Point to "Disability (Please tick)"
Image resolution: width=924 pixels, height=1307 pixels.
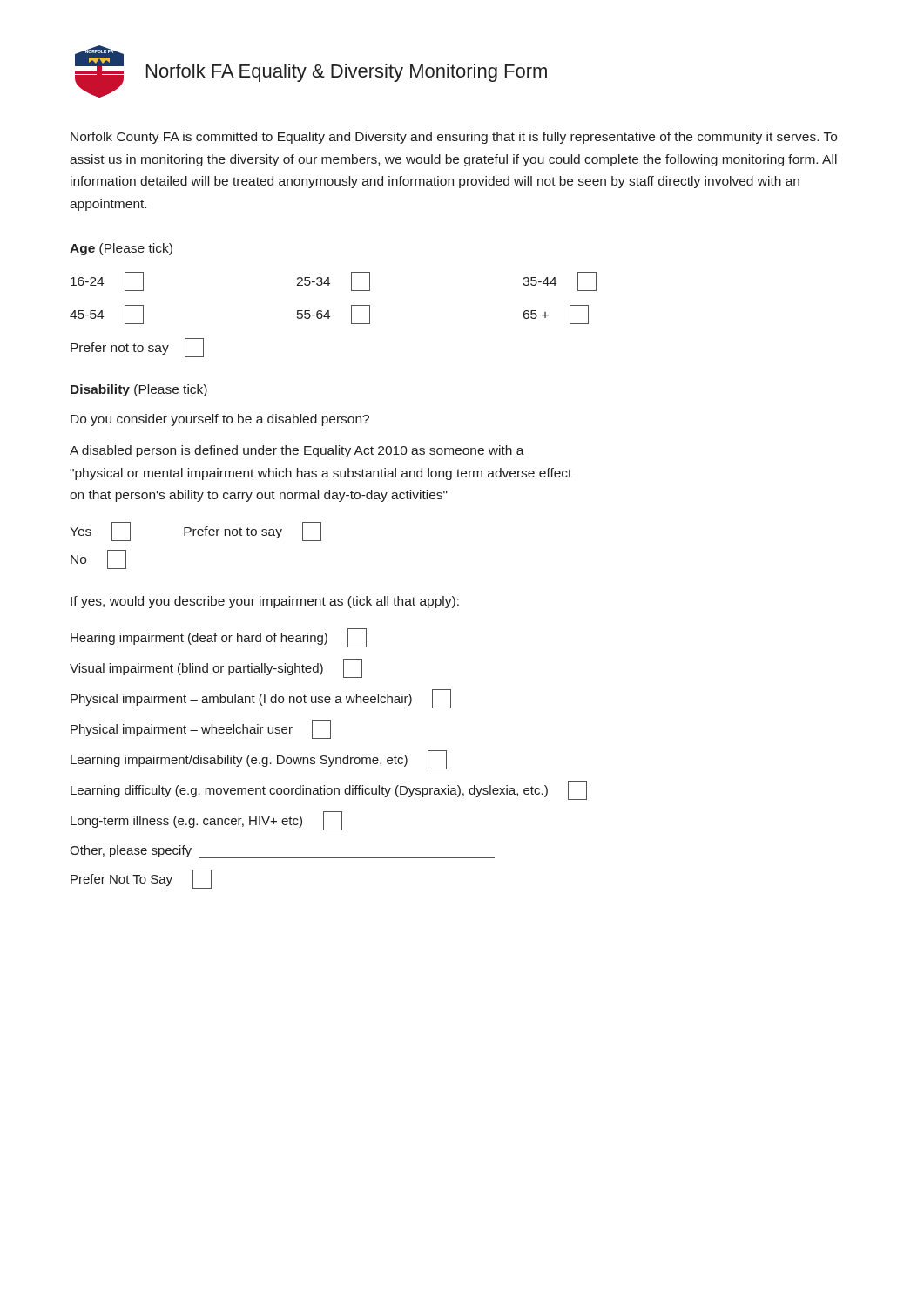(139, 389)
